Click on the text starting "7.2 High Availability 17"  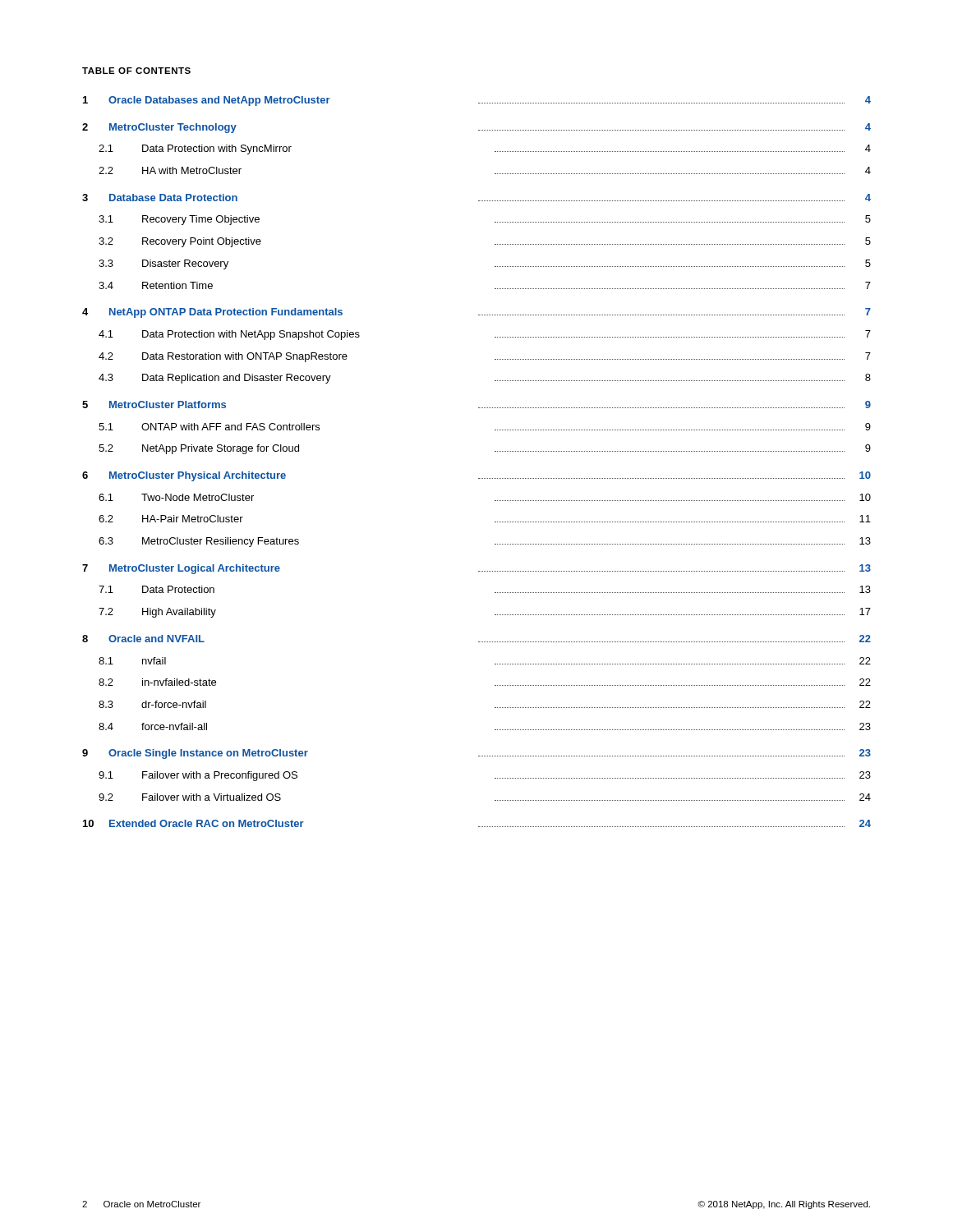(176, 612)
